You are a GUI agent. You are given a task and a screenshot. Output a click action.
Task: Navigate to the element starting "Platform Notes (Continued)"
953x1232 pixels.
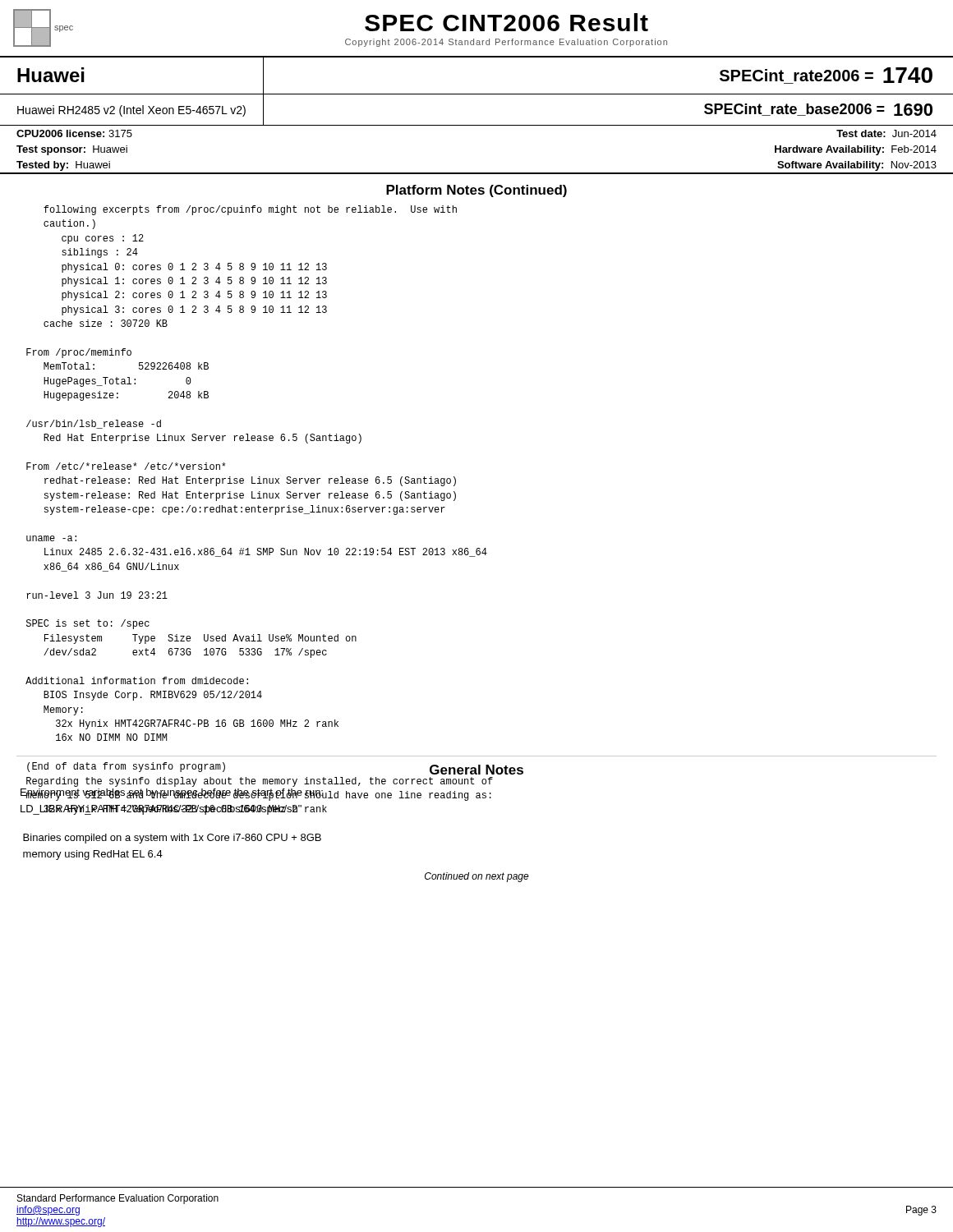click(x=476, y=190)
